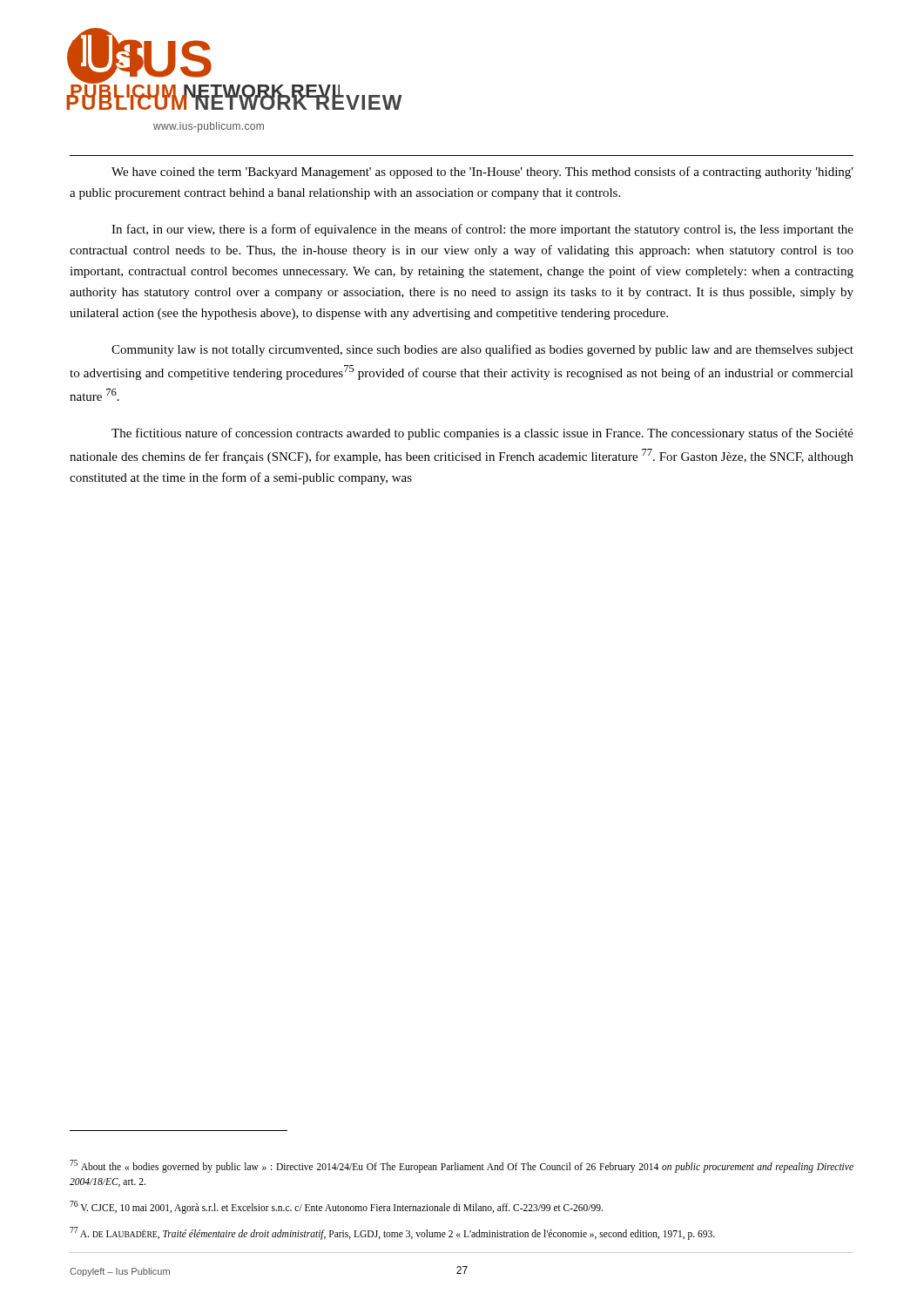Find the block on this page that starts "The fictitious nature"
924x1307 pixels.
[x=462, y=455]
